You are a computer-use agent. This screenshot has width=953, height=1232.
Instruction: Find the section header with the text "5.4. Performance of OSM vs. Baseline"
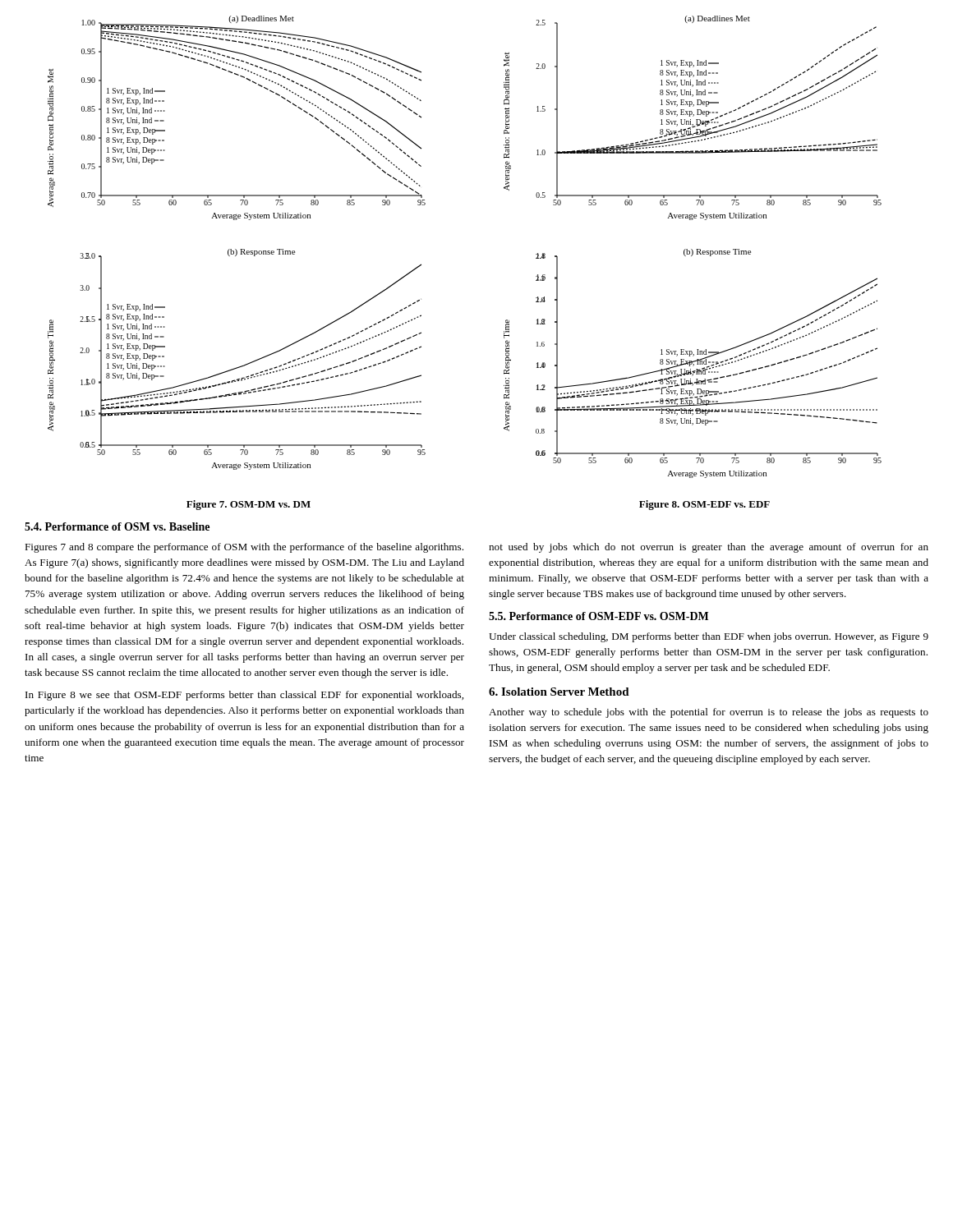click(x=117, y=527)
